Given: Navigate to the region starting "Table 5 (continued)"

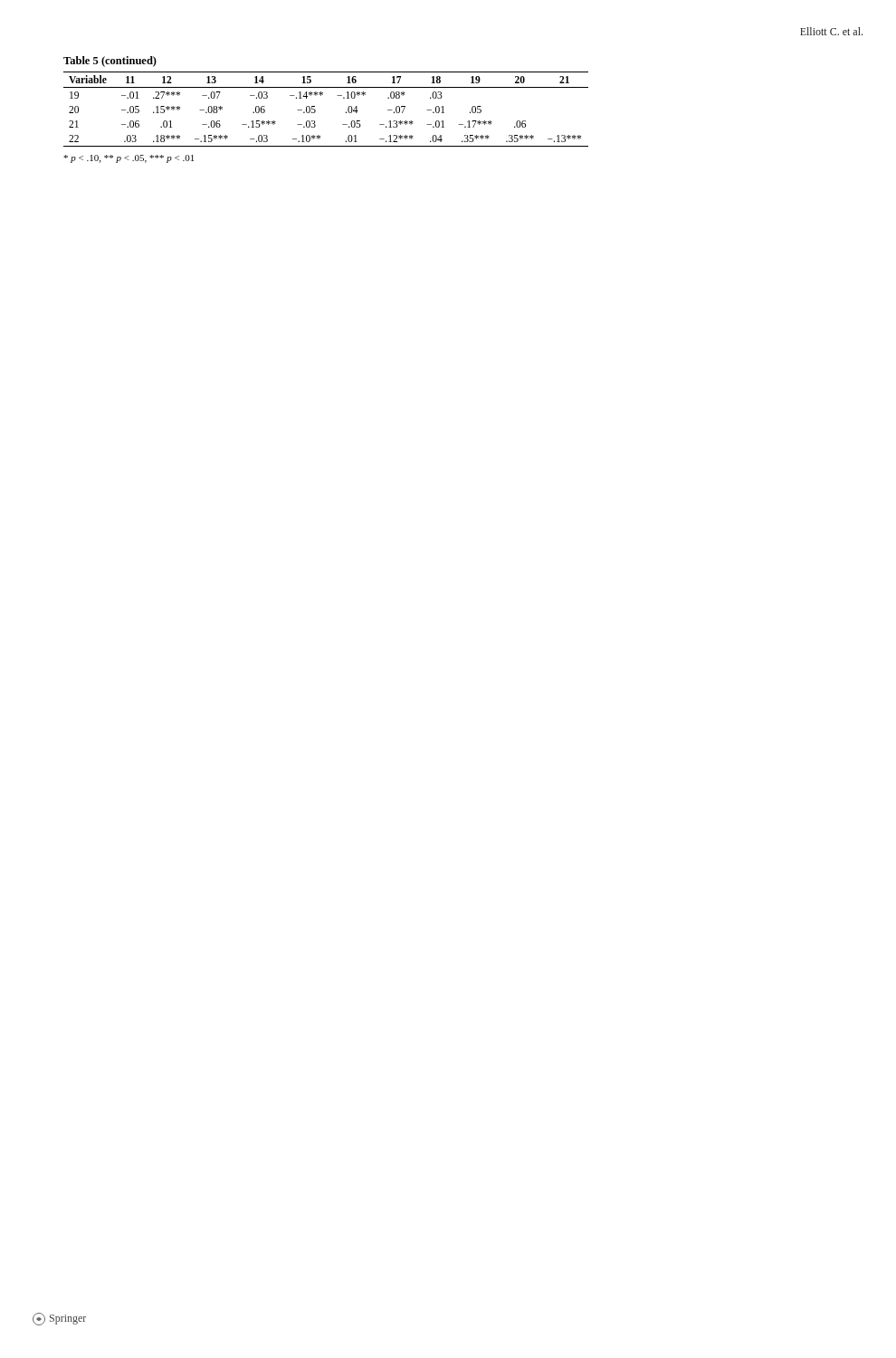Looking at the screenshot, I should coord(110,61).
